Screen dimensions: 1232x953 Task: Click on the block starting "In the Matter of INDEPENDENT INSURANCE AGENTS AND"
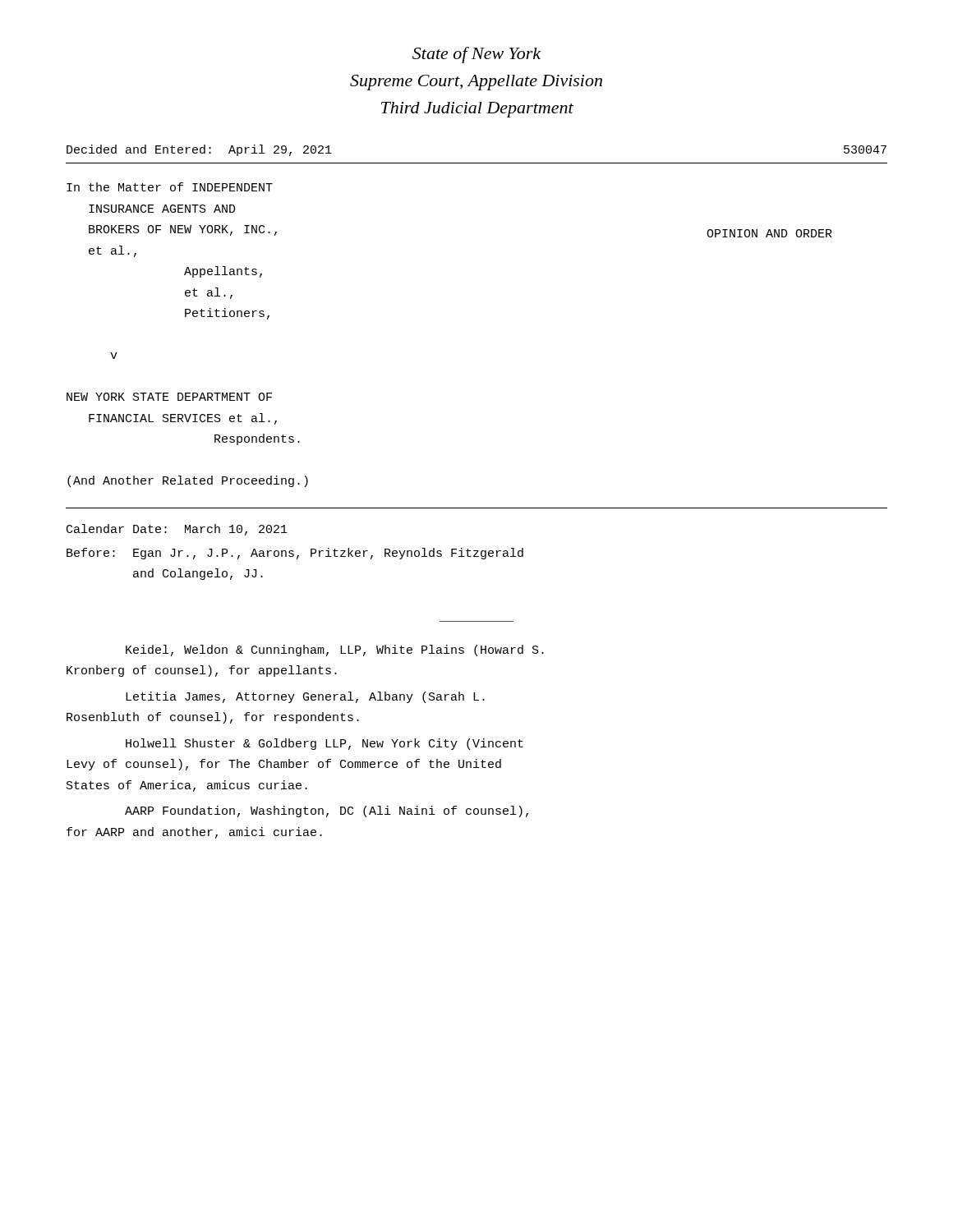170,187
